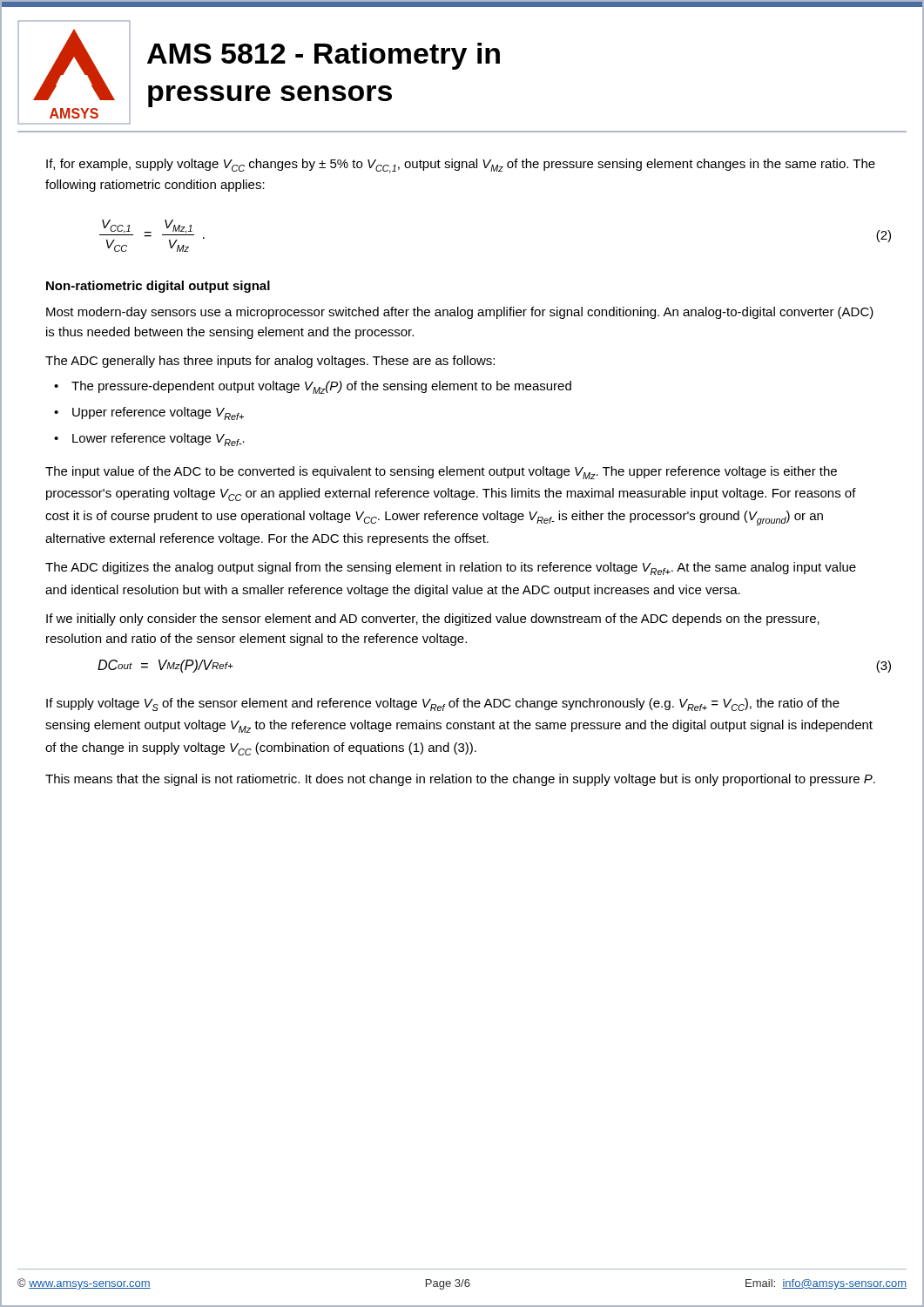Navigate to the passage starting "The pressure-dependent output voltage"

pos(322,387)
